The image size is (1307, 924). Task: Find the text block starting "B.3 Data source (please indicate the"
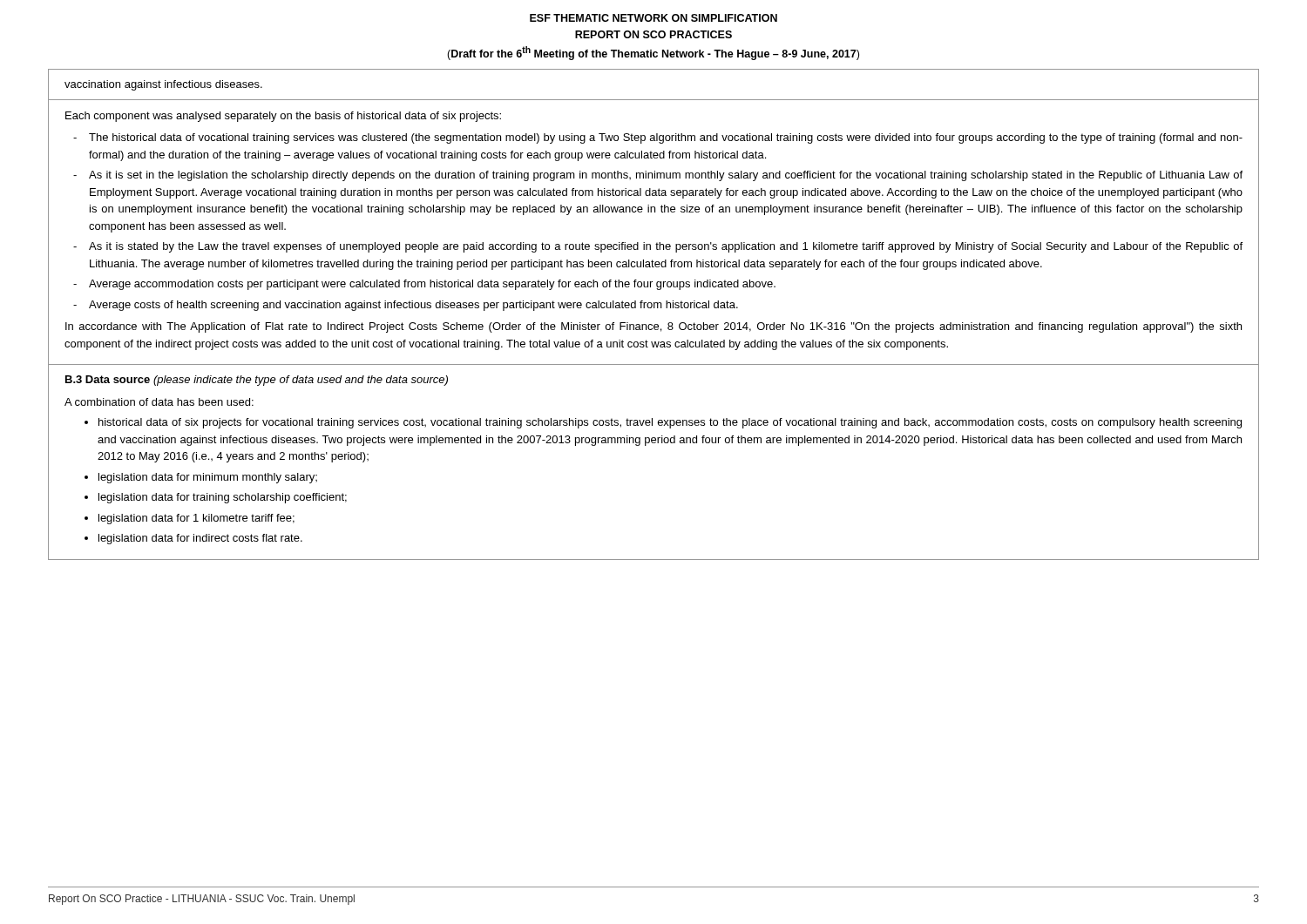(x=256, y=380)
